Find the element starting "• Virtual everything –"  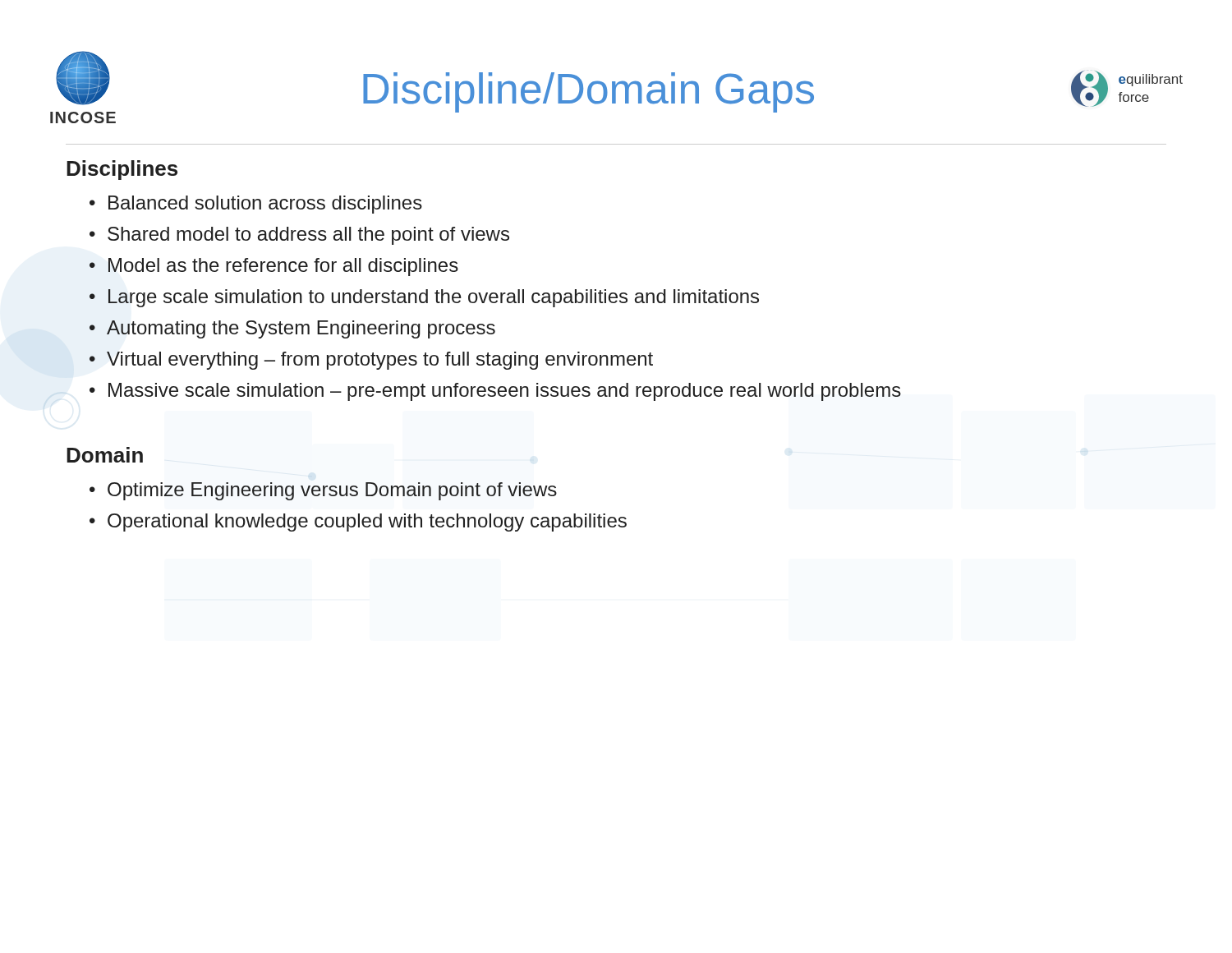pos(371,359)
